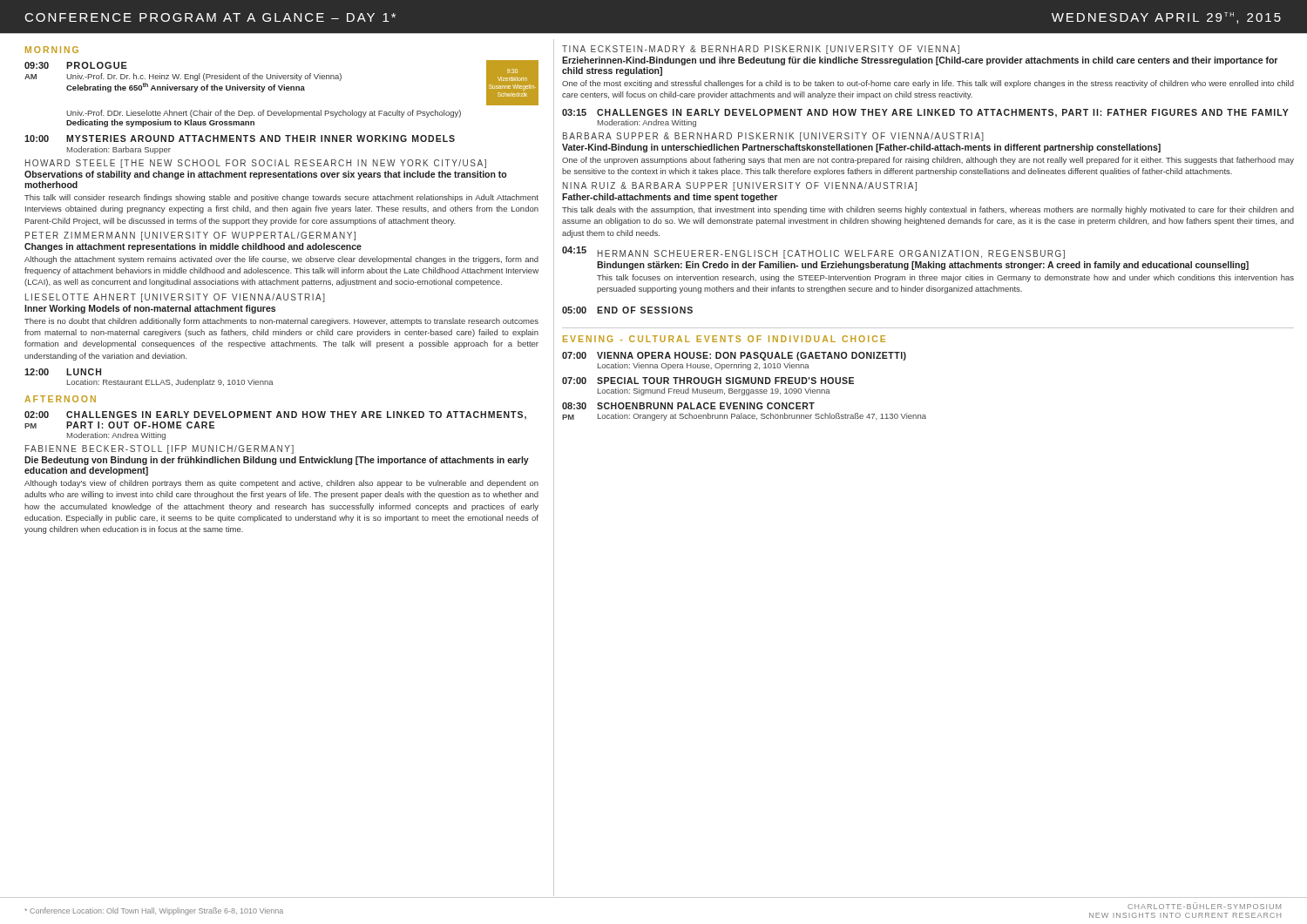Find the text block that reads "04:15 HERMANN SCHEUERER-ENGLISCH [Catholic Welfare Organization, Regensburg] Bindungen"

pyautogui.click(x=928, y=272)
